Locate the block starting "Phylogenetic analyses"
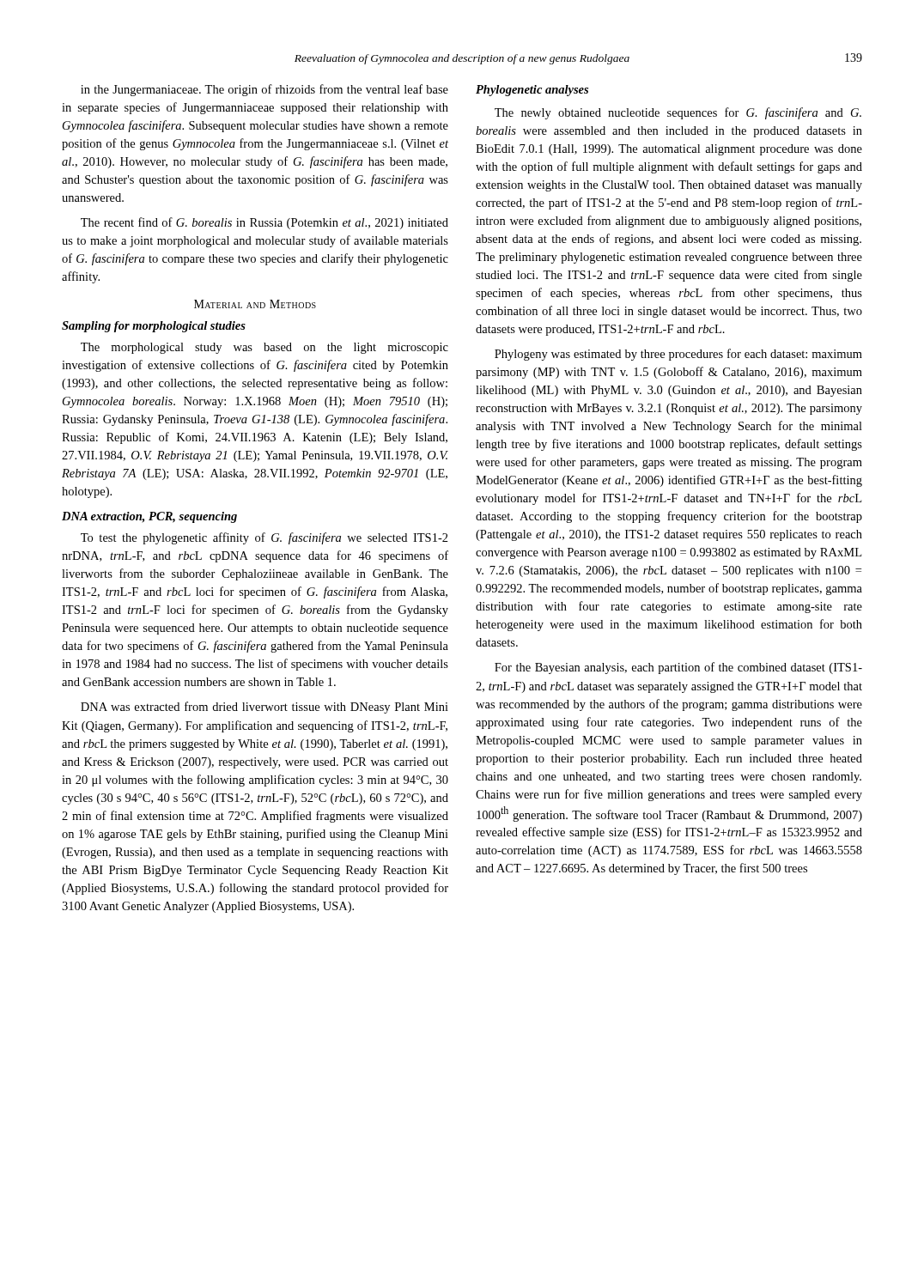The image size is (924, 1288). pyautogui.click(x=532, y=91)
